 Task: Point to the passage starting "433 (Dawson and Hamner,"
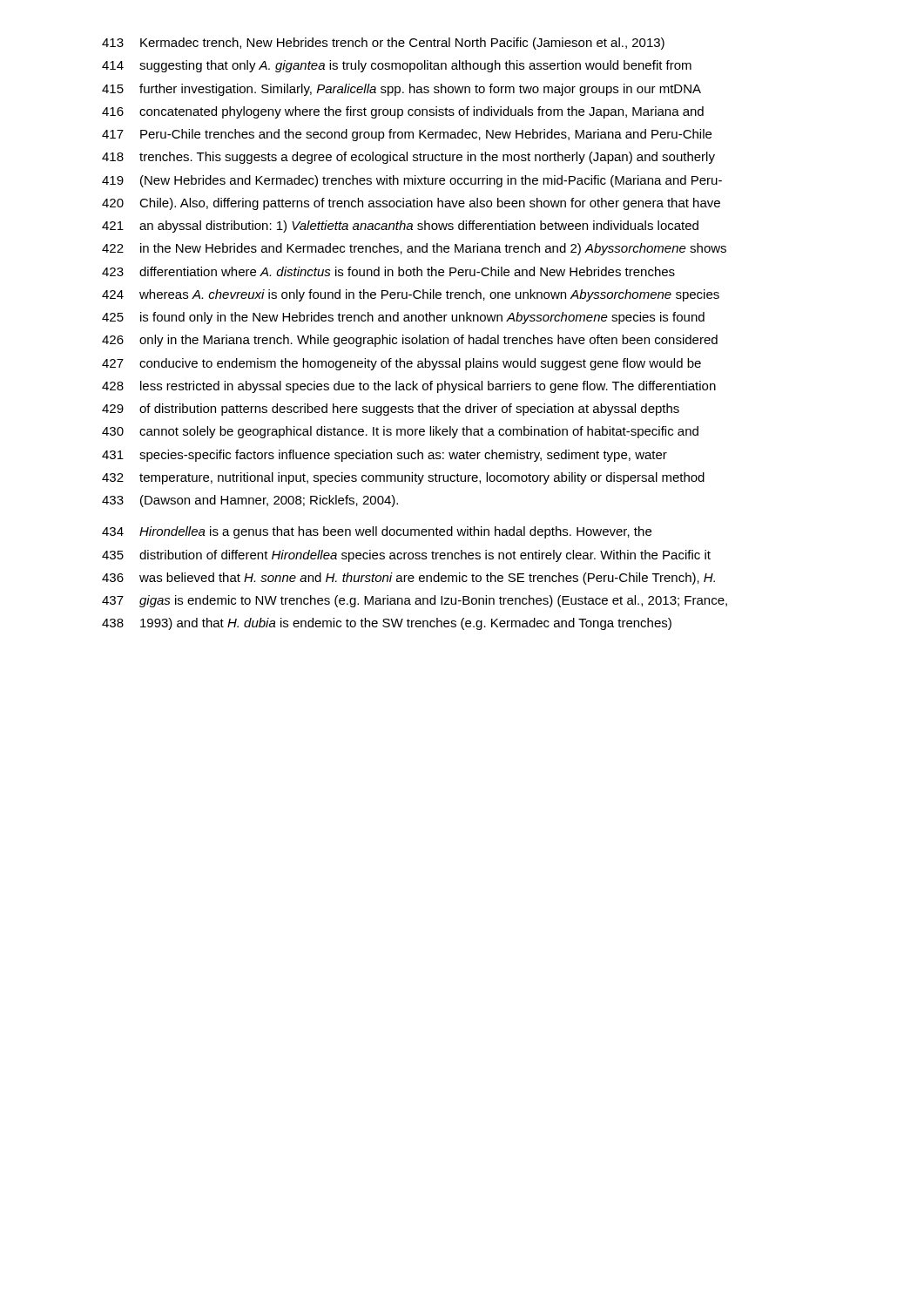click(x=250, y=501)
